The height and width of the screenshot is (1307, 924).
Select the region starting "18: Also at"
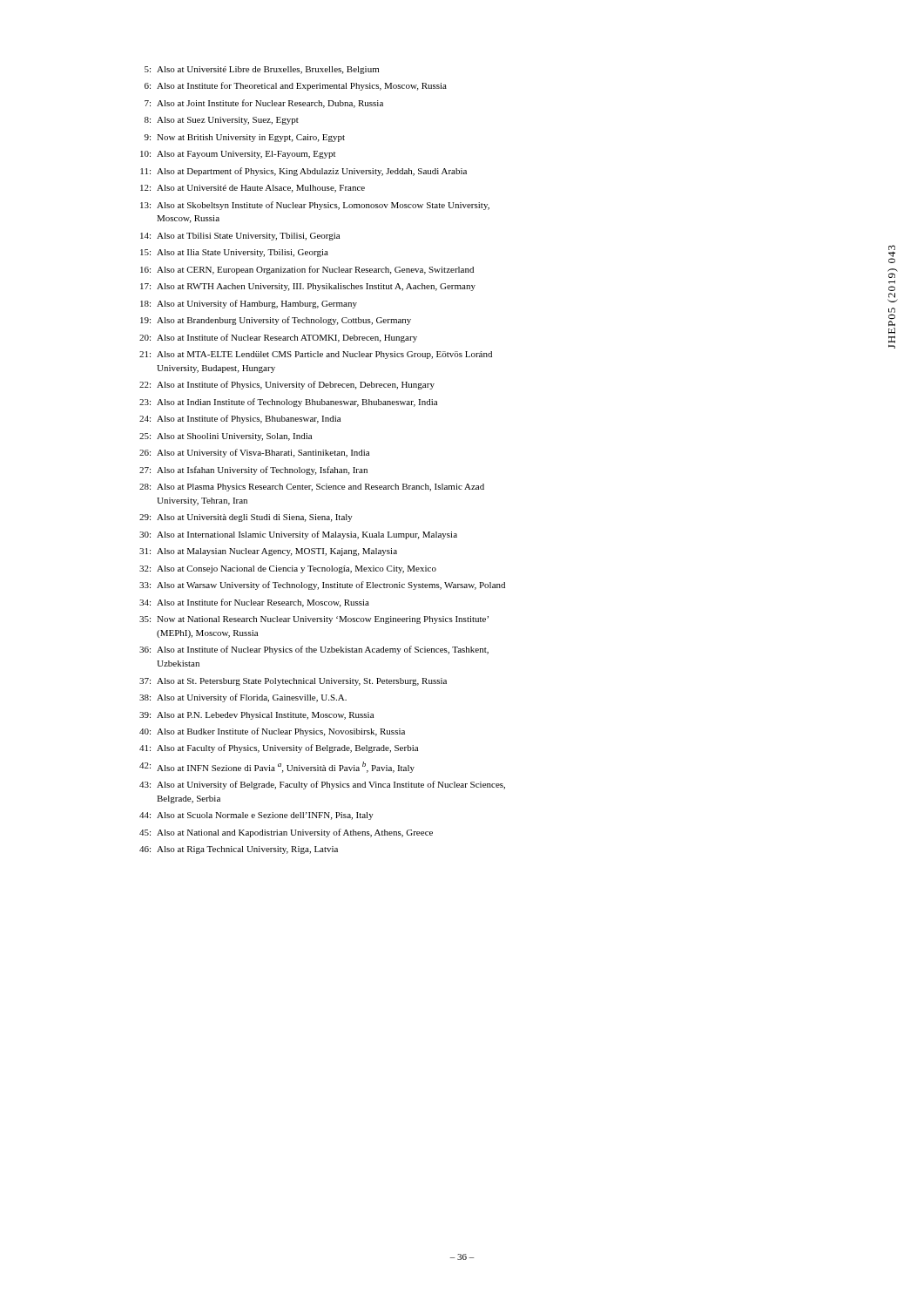pos(249,304)
